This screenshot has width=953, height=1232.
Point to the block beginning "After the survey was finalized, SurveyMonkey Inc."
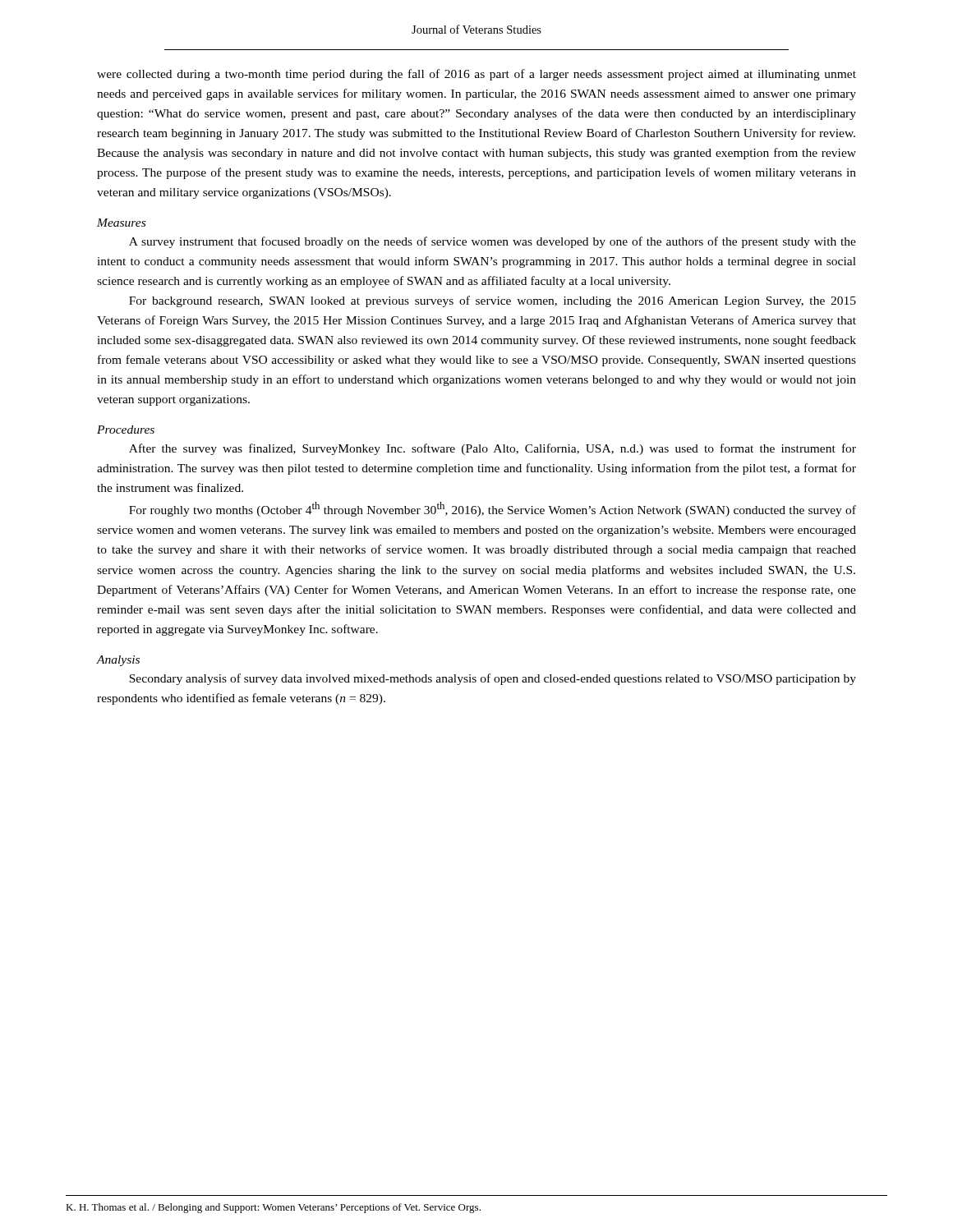click(476, 468)
